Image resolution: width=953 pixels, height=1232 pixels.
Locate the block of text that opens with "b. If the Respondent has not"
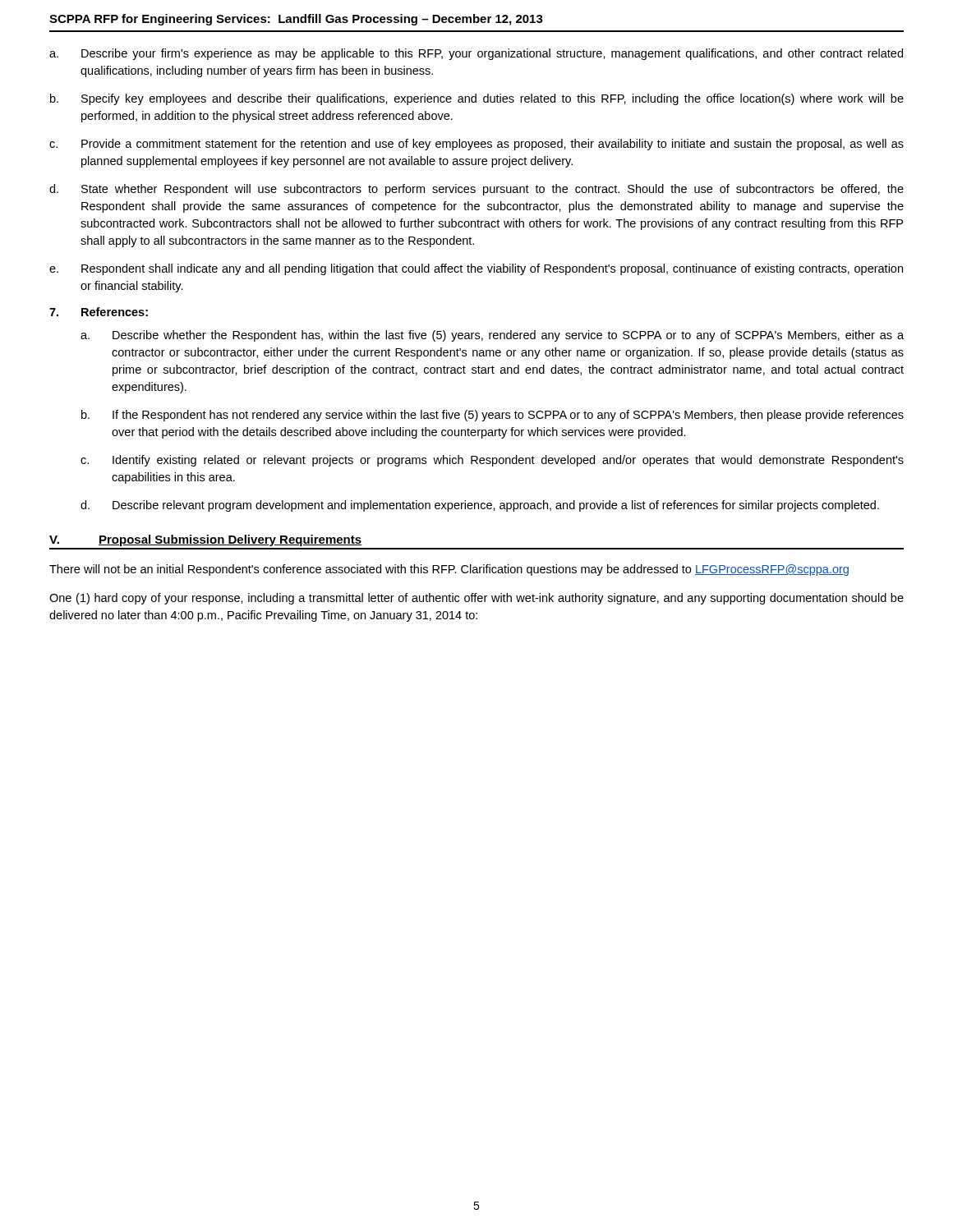coord(492,424)
